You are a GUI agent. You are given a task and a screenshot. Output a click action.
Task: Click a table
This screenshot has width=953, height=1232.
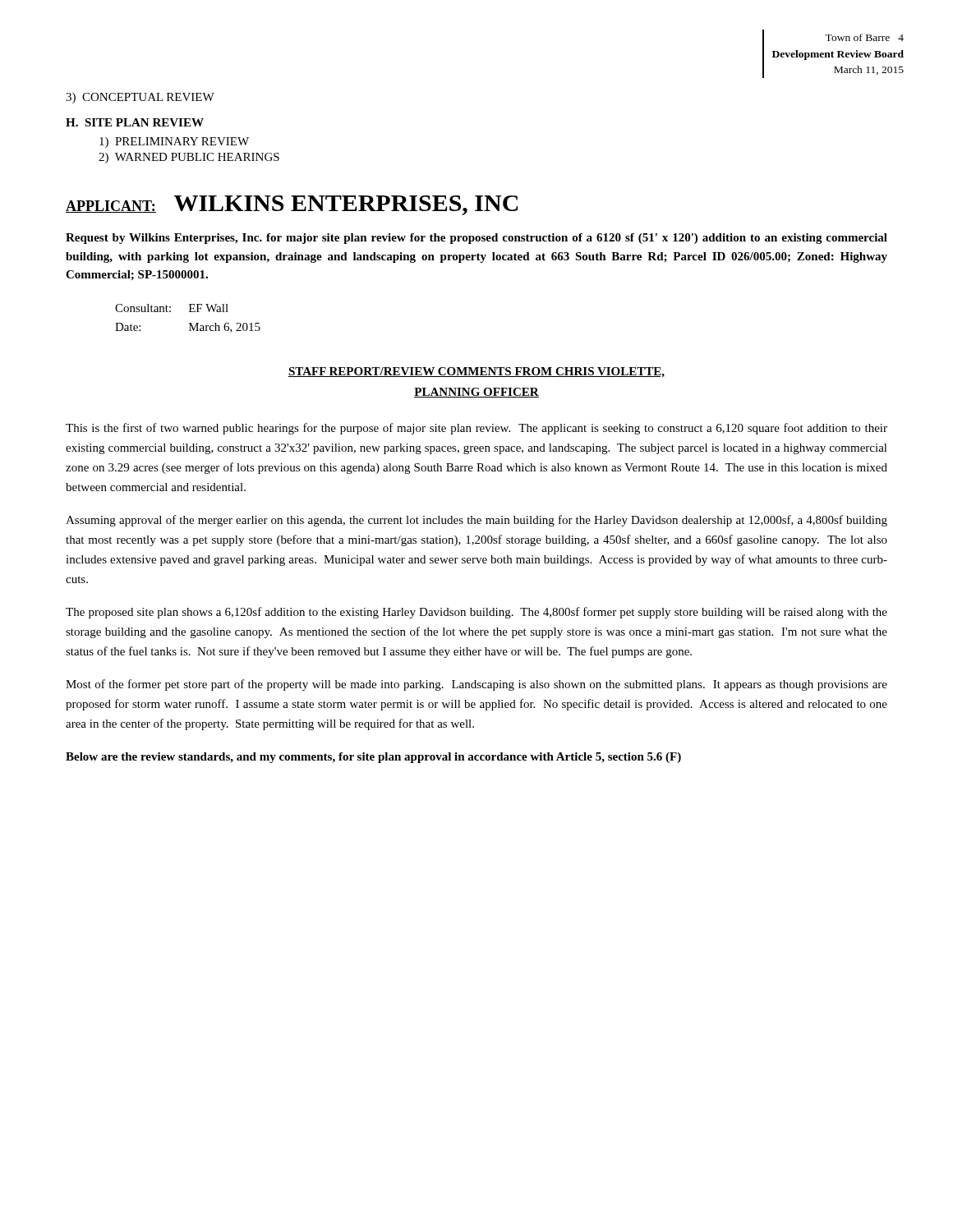[476, 317]
